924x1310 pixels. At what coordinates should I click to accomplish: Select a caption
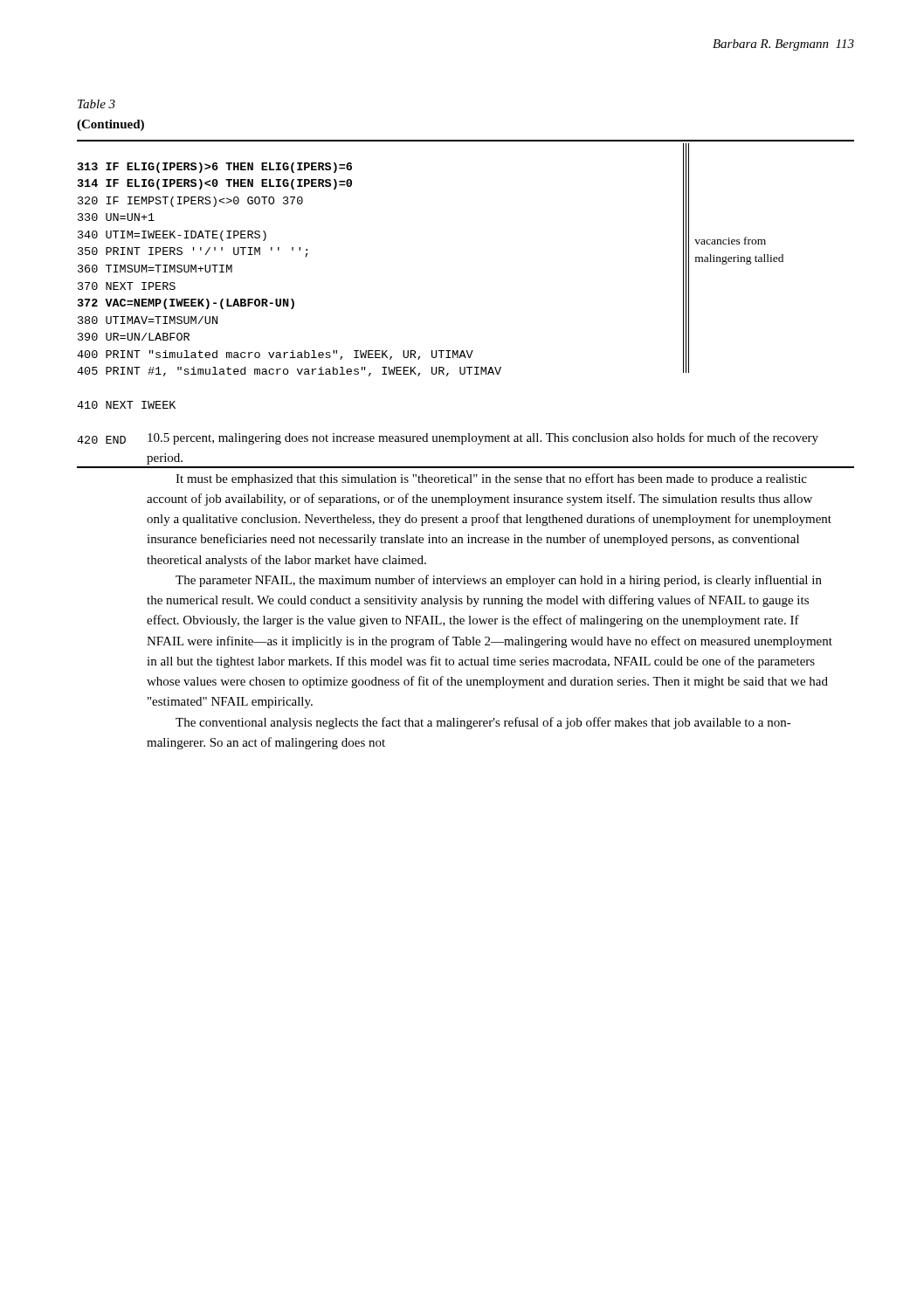[x=111, y=114]
